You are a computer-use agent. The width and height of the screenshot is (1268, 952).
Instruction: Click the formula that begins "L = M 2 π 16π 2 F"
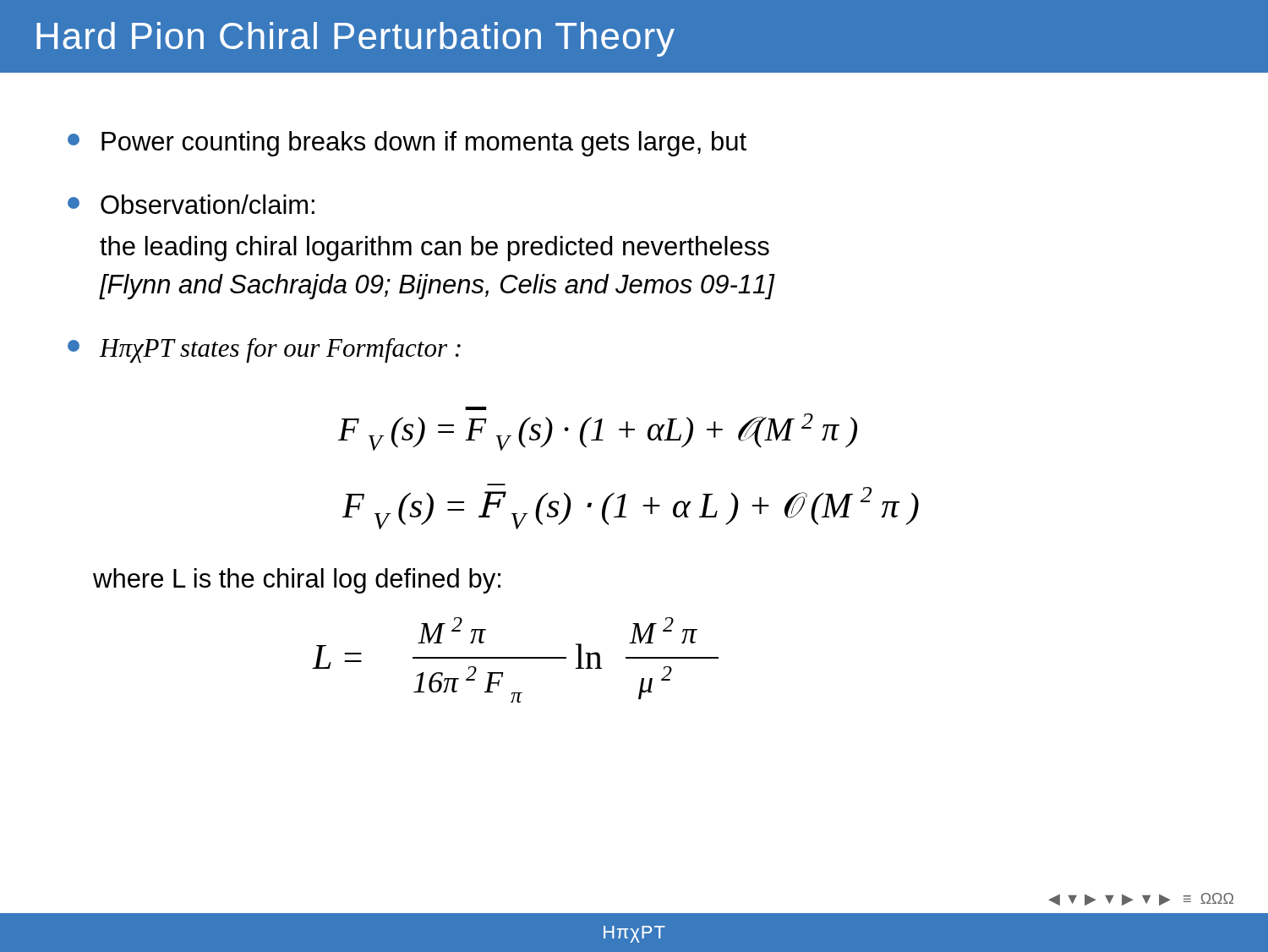pyautogui.click(x=634, y=662)
